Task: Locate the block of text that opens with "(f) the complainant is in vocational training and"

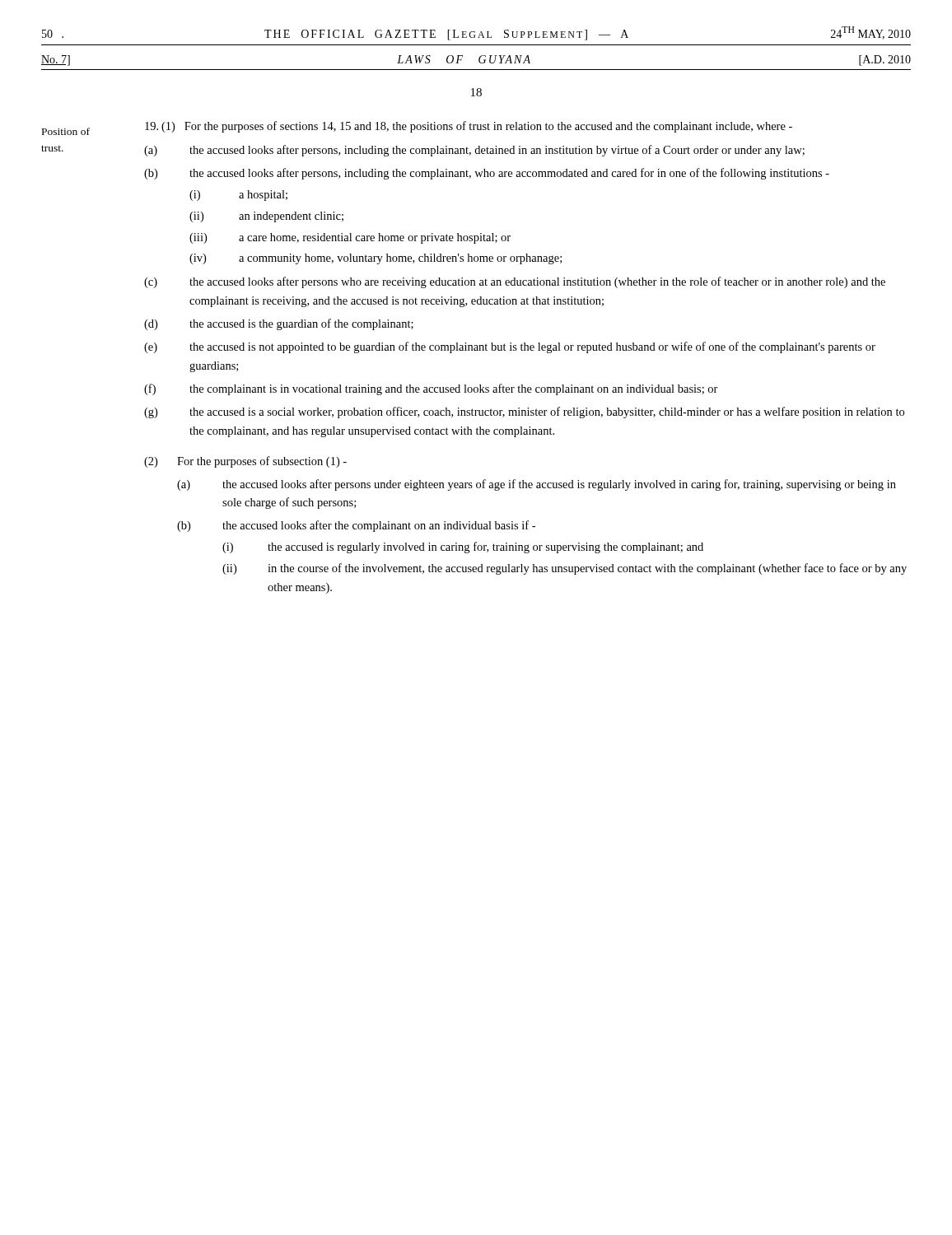Action: [x=431, y=389]
